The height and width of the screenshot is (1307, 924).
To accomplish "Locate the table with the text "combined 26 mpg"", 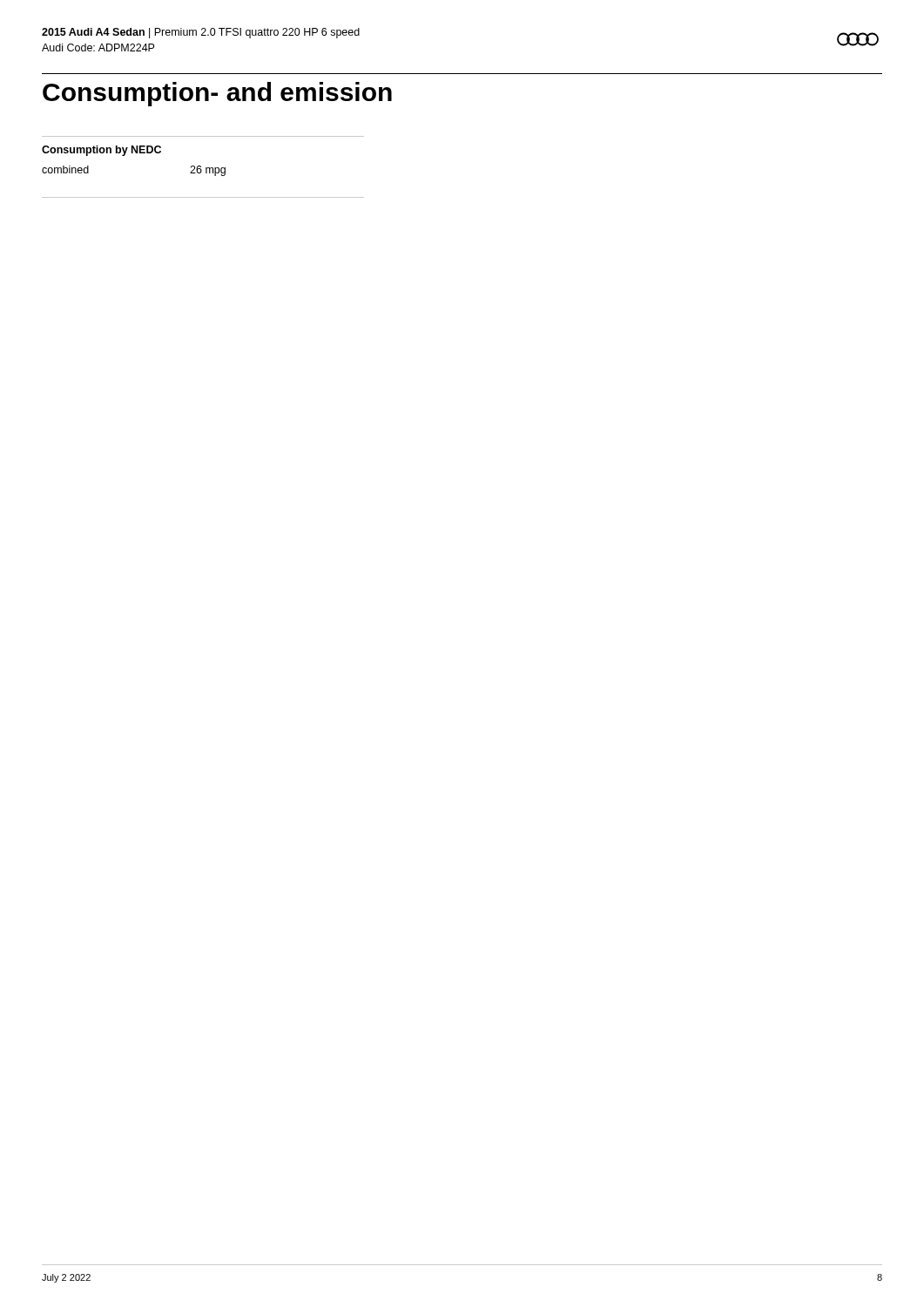I will 203,170.
